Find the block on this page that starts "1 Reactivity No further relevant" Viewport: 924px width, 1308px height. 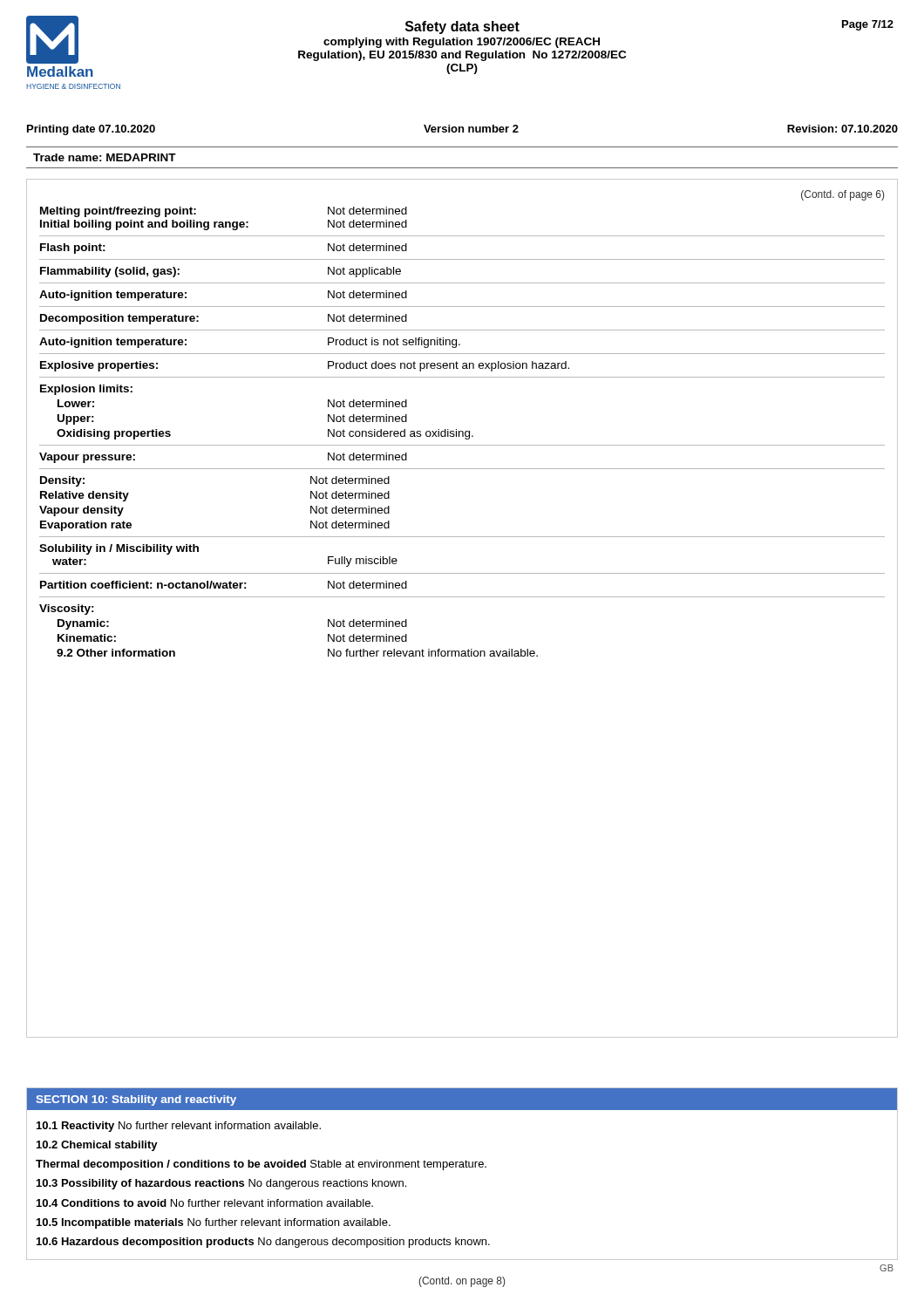click(179, 1125)
